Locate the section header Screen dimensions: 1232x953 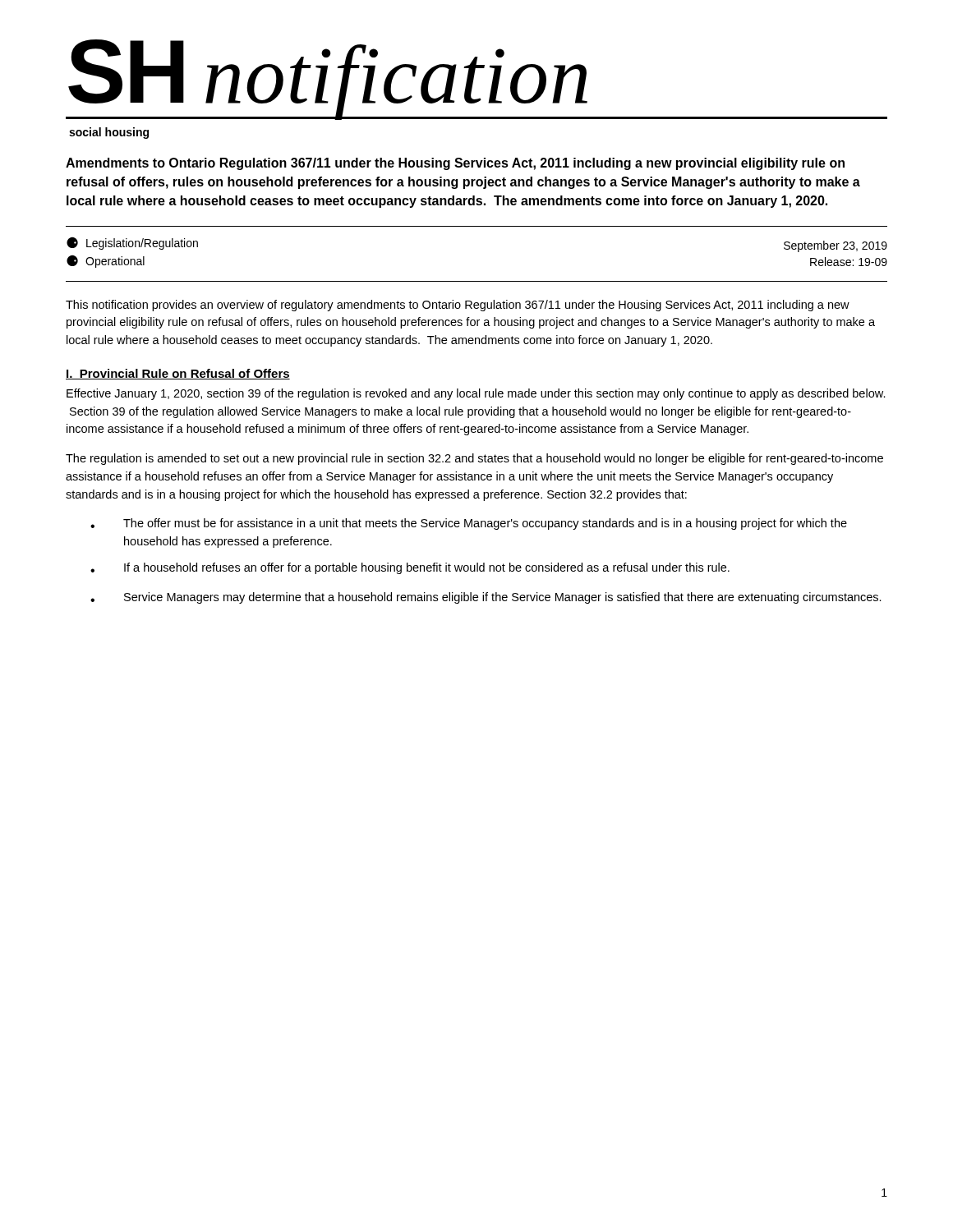pyautogui.click(x=178, y=373)
